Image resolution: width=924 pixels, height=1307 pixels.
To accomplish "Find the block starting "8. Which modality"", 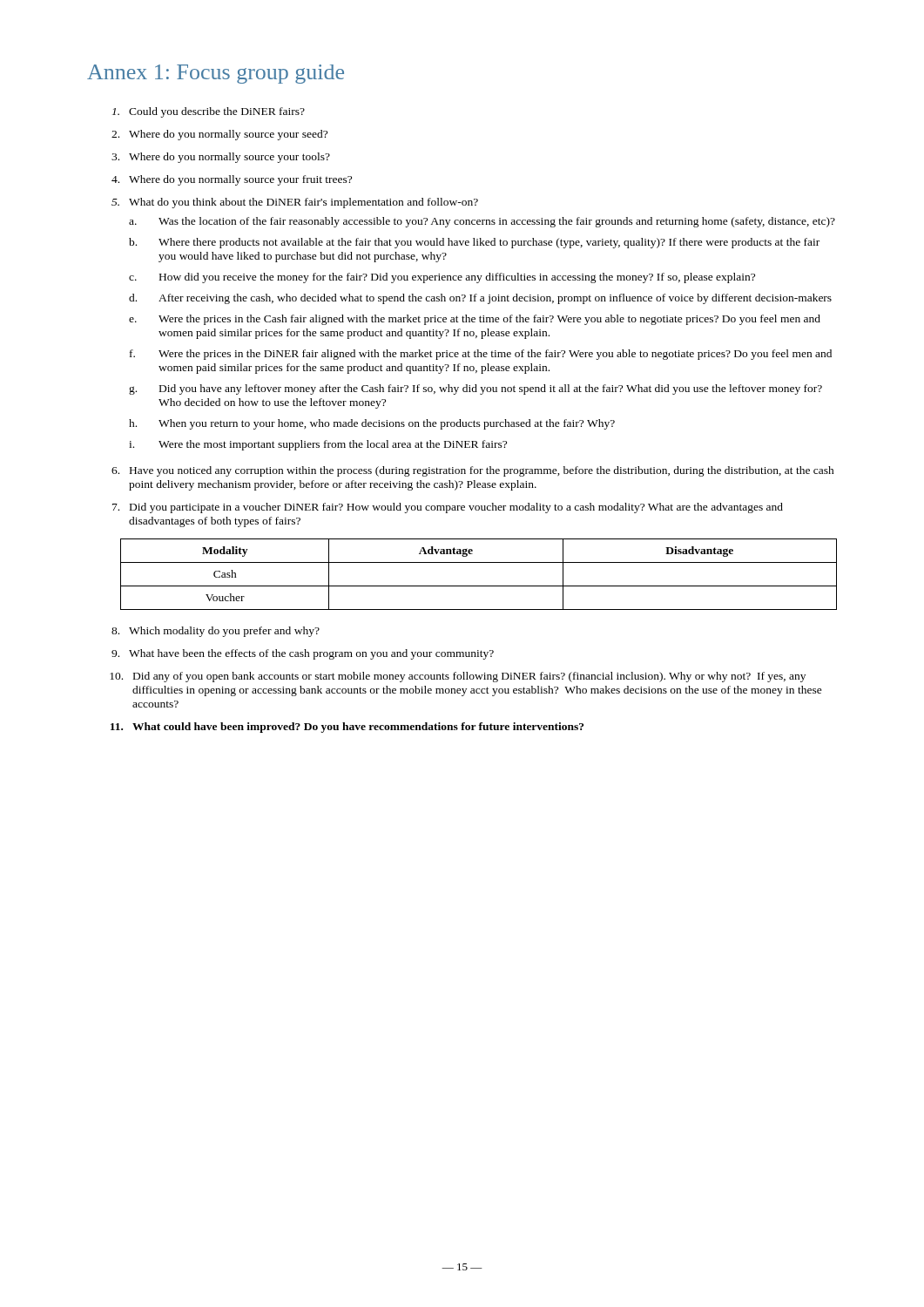I will 216,632.
